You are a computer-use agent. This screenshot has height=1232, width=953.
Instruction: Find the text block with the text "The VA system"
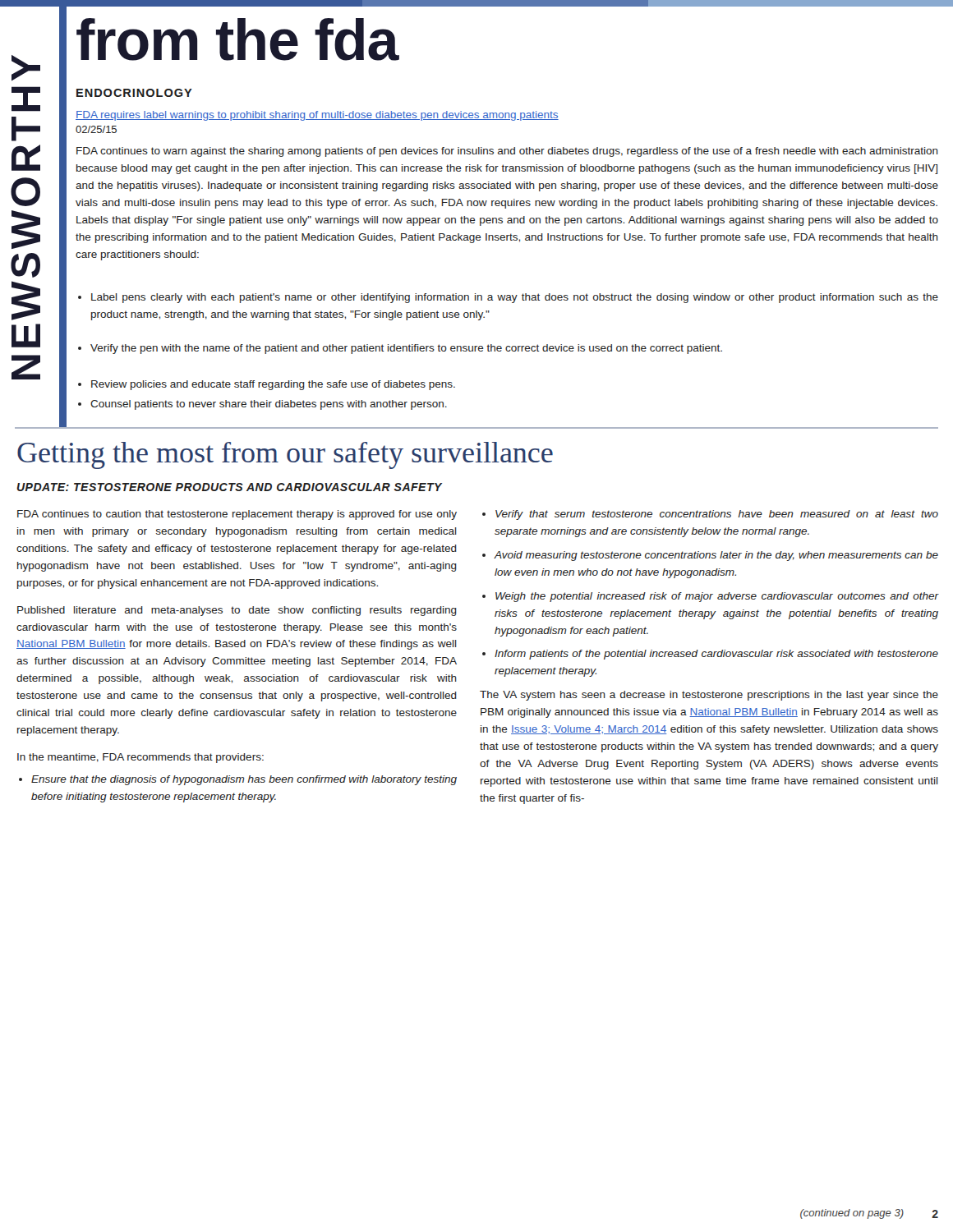[x=709, y=747]
